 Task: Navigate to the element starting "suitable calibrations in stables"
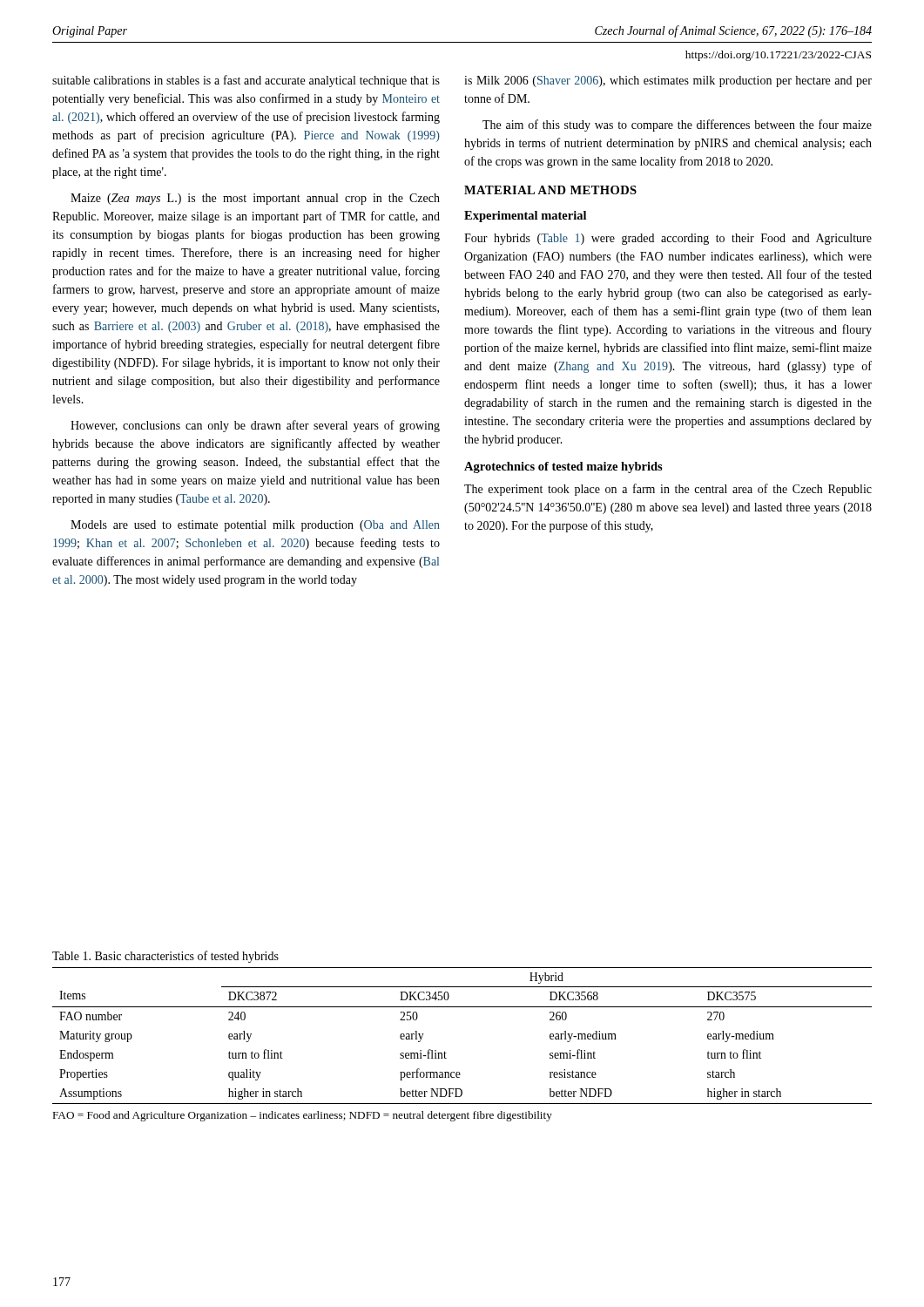coord(246,330)
